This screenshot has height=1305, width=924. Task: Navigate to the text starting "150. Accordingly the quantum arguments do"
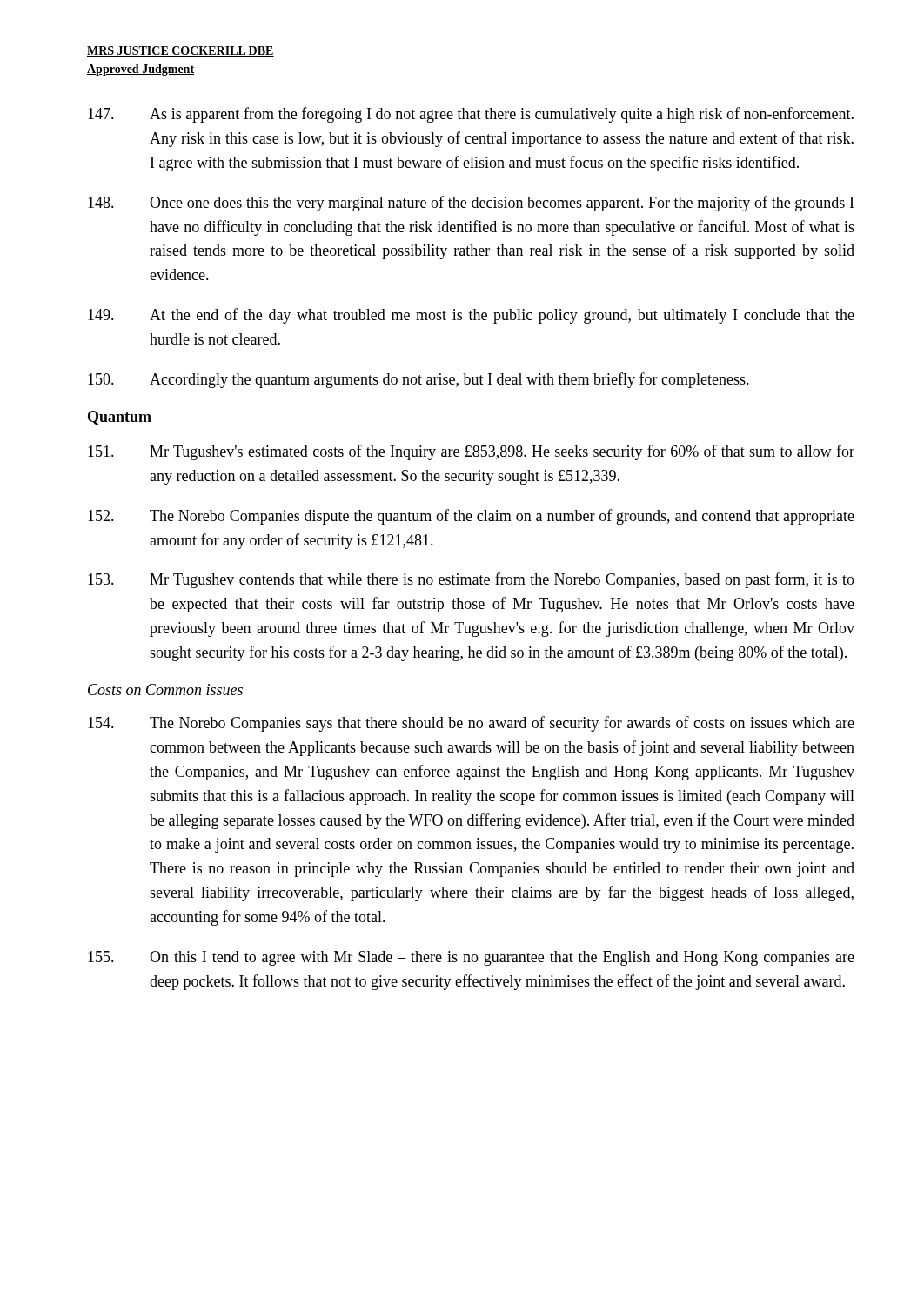[471, 380]
